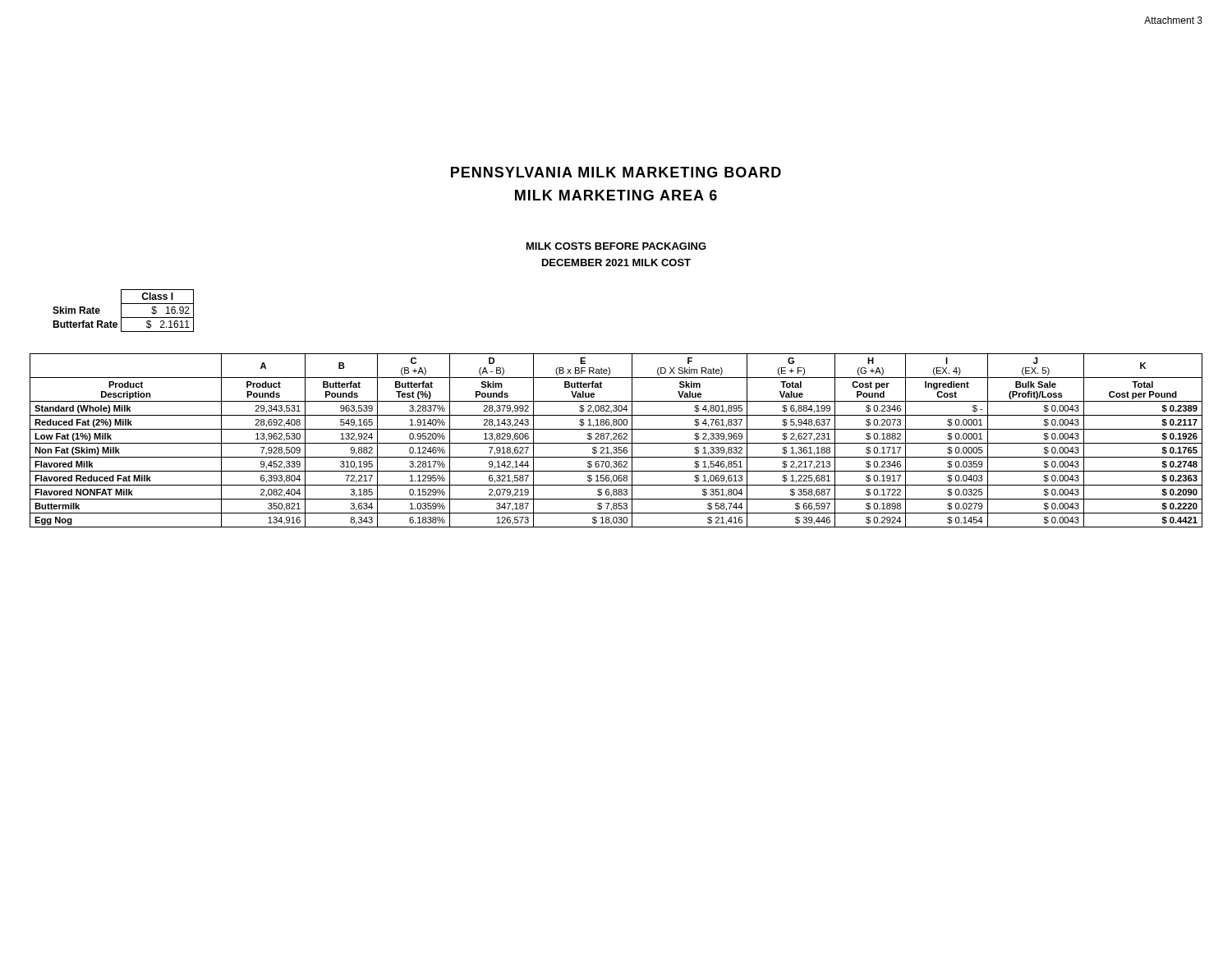Find the table that mentions "$ 0.0043"
Viewport: 1232px width, 953px height.
pyautogui.click(x=616, y=440)
